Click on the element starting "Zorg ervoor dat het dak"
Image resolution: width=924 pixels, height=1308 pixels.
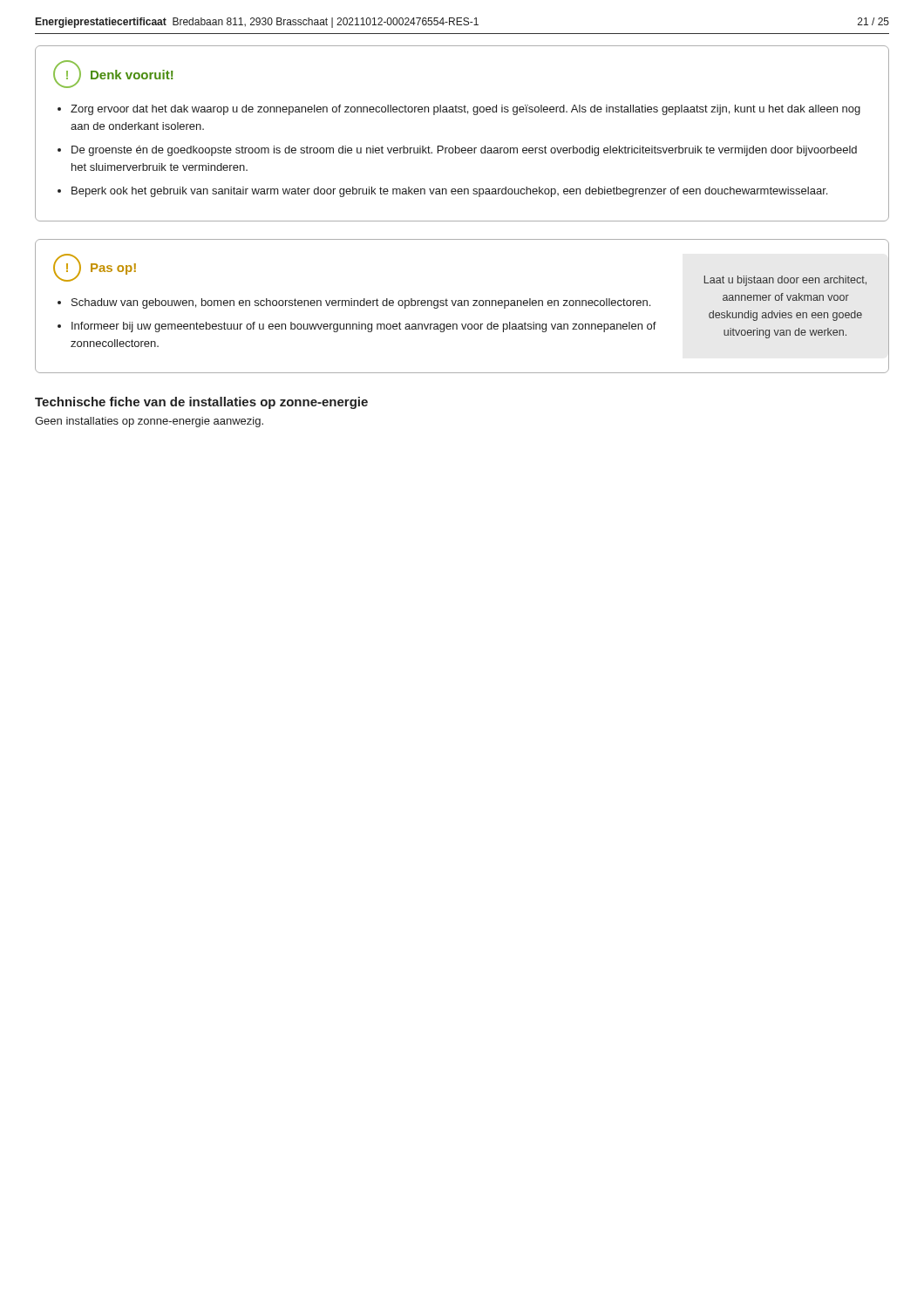466,117
